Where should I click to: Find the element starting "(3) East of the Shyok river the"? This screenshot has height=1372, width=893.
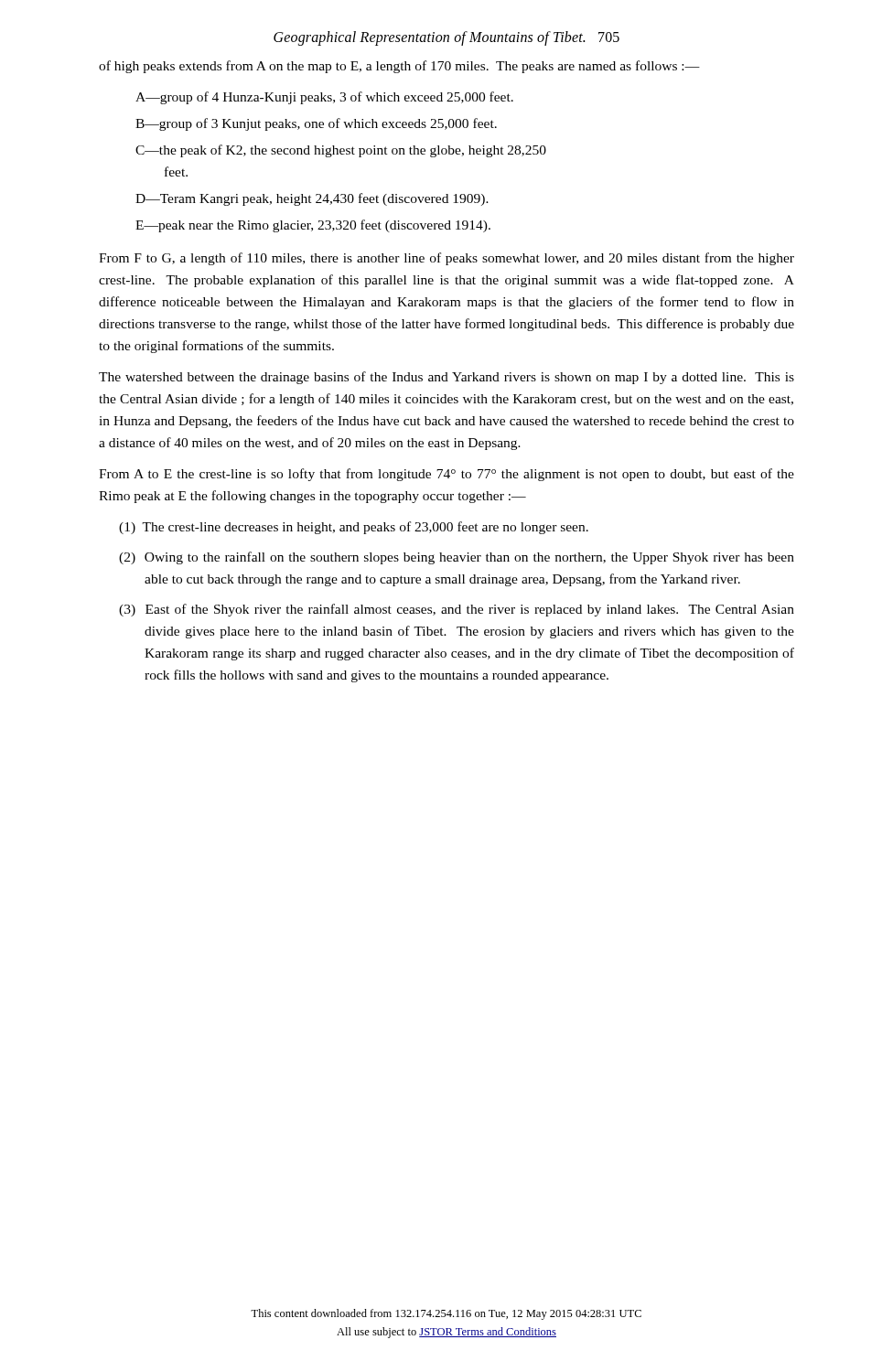[x=457, y=642]
